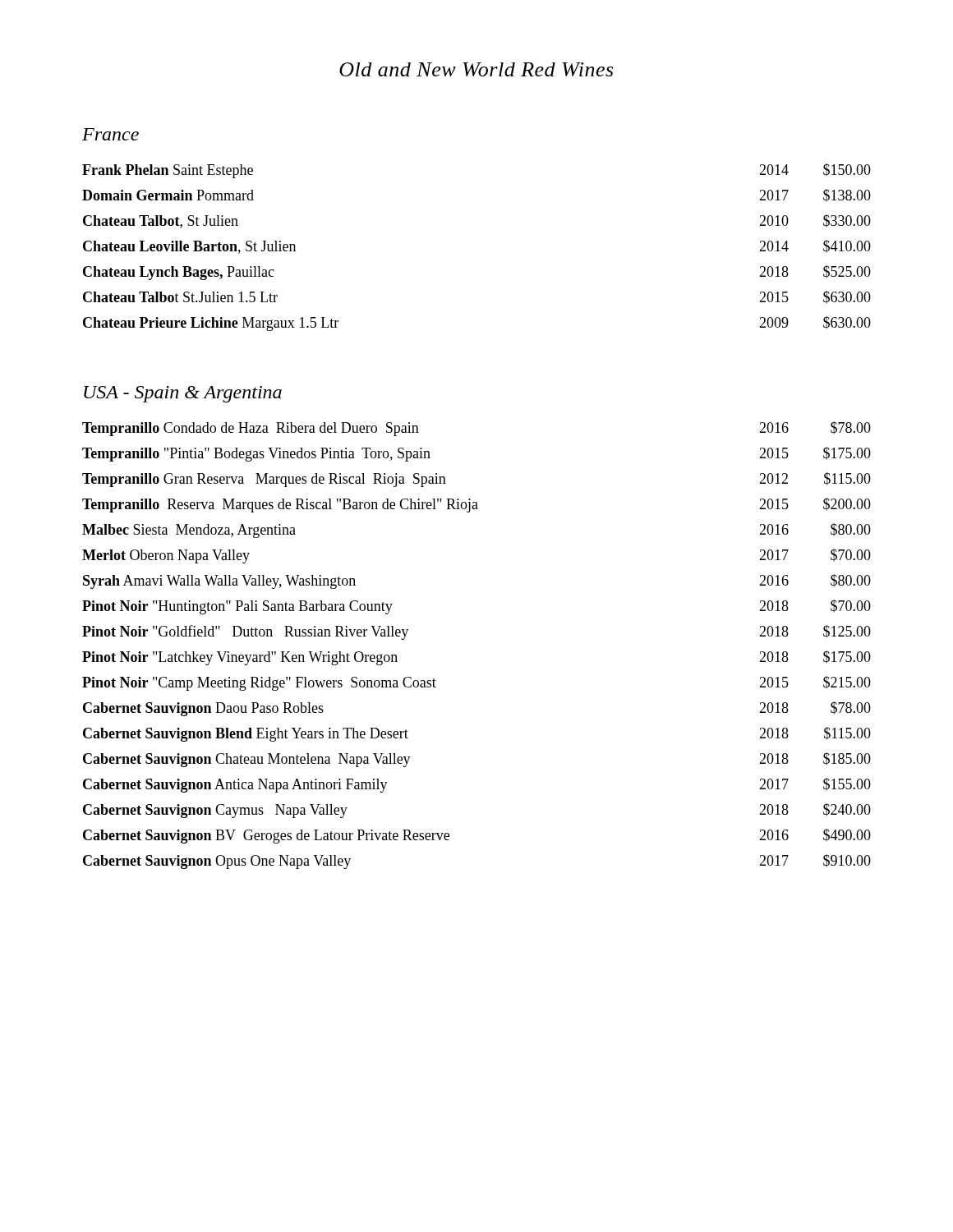The height and width of the screenshot is (1232, 953).
Task: Click on the list item that reads "Pinot Noir "Goldfield" Dutton"
Action: [244, 632]
